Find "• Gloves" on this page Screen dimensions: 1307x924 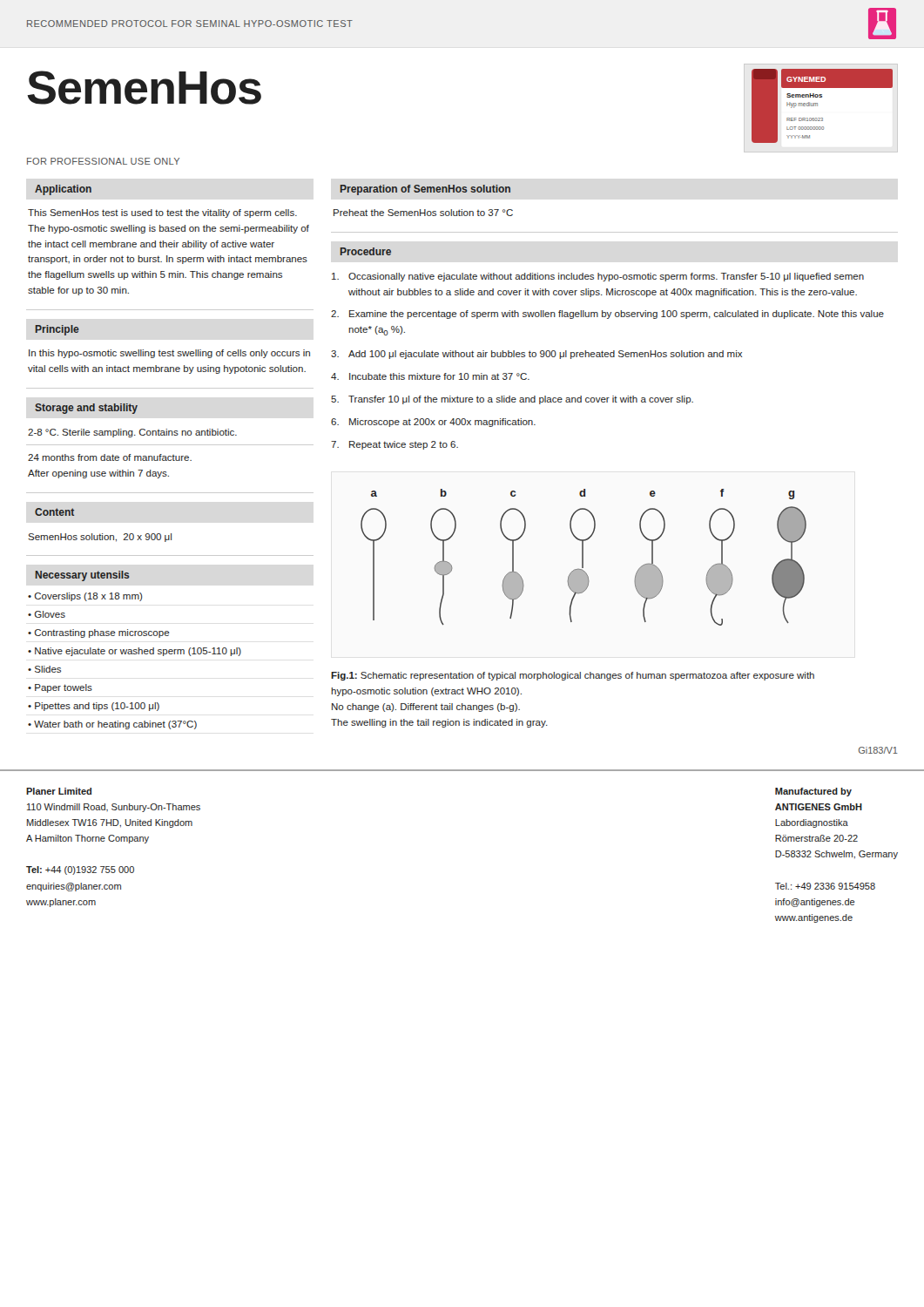(47, 614)
